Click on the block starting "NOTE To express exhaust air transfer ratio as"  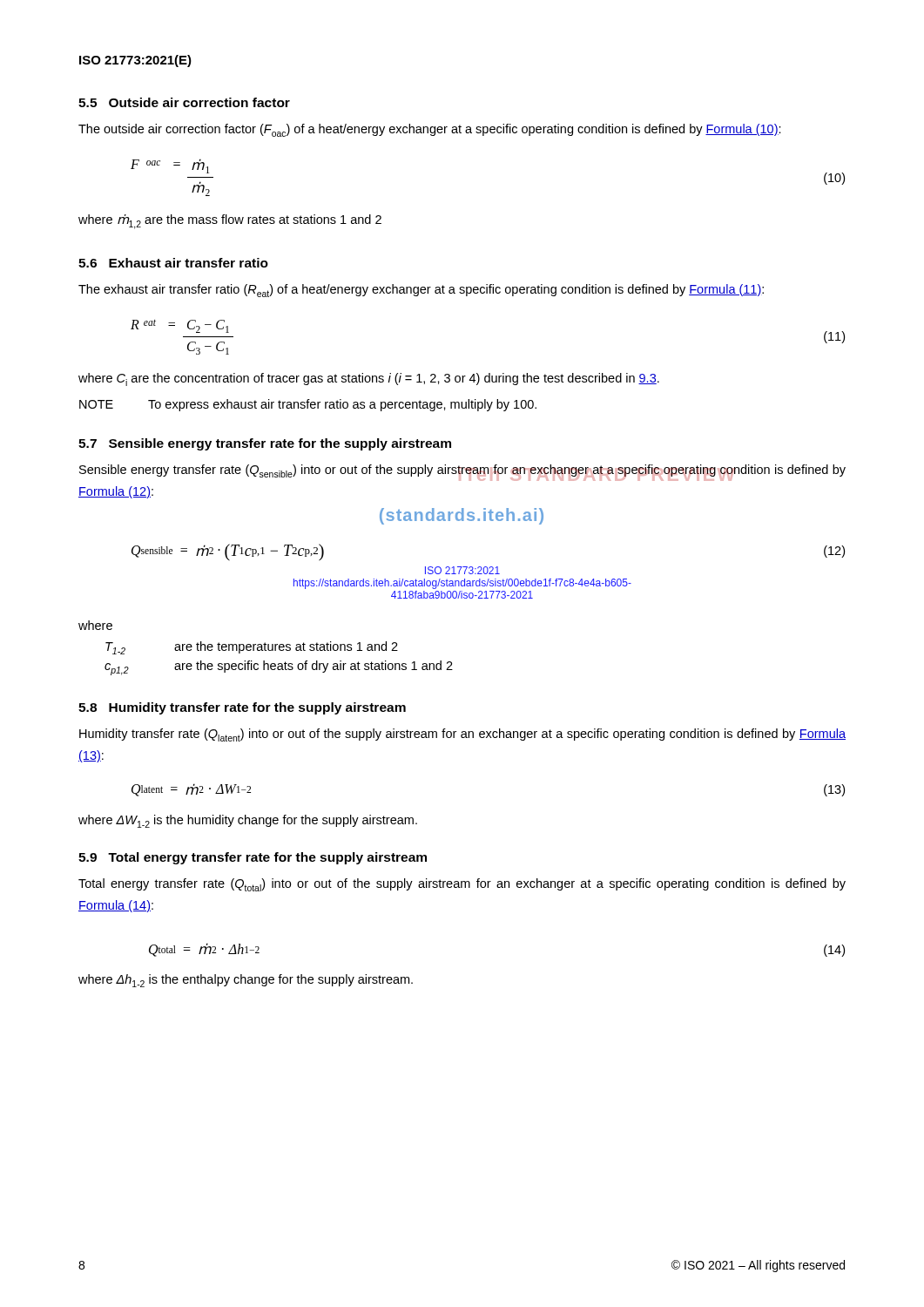(x=308, y=404)
